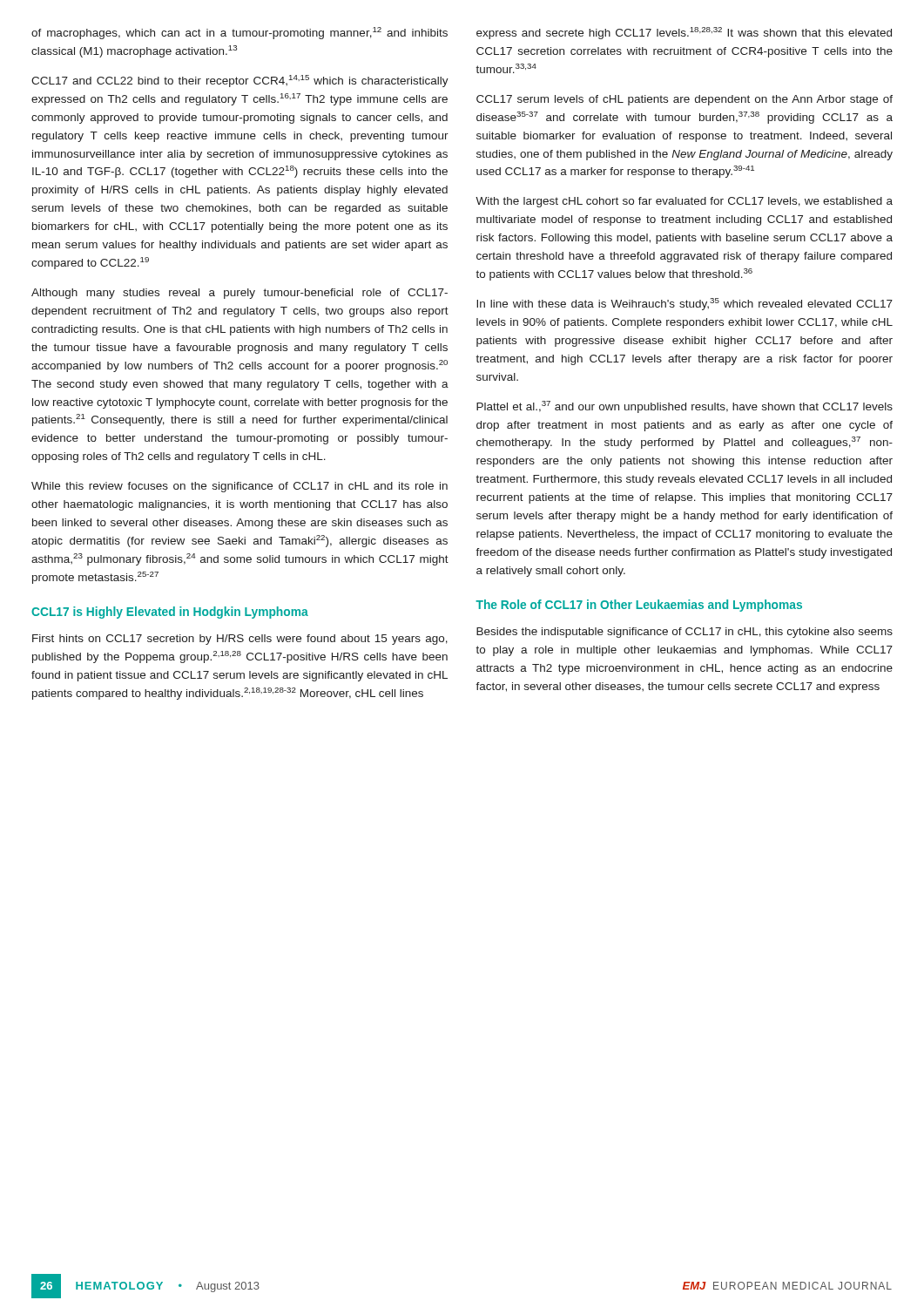Find the region starting "In line with"
This screenshot has width=924, height=1307.
pos(684,341)
